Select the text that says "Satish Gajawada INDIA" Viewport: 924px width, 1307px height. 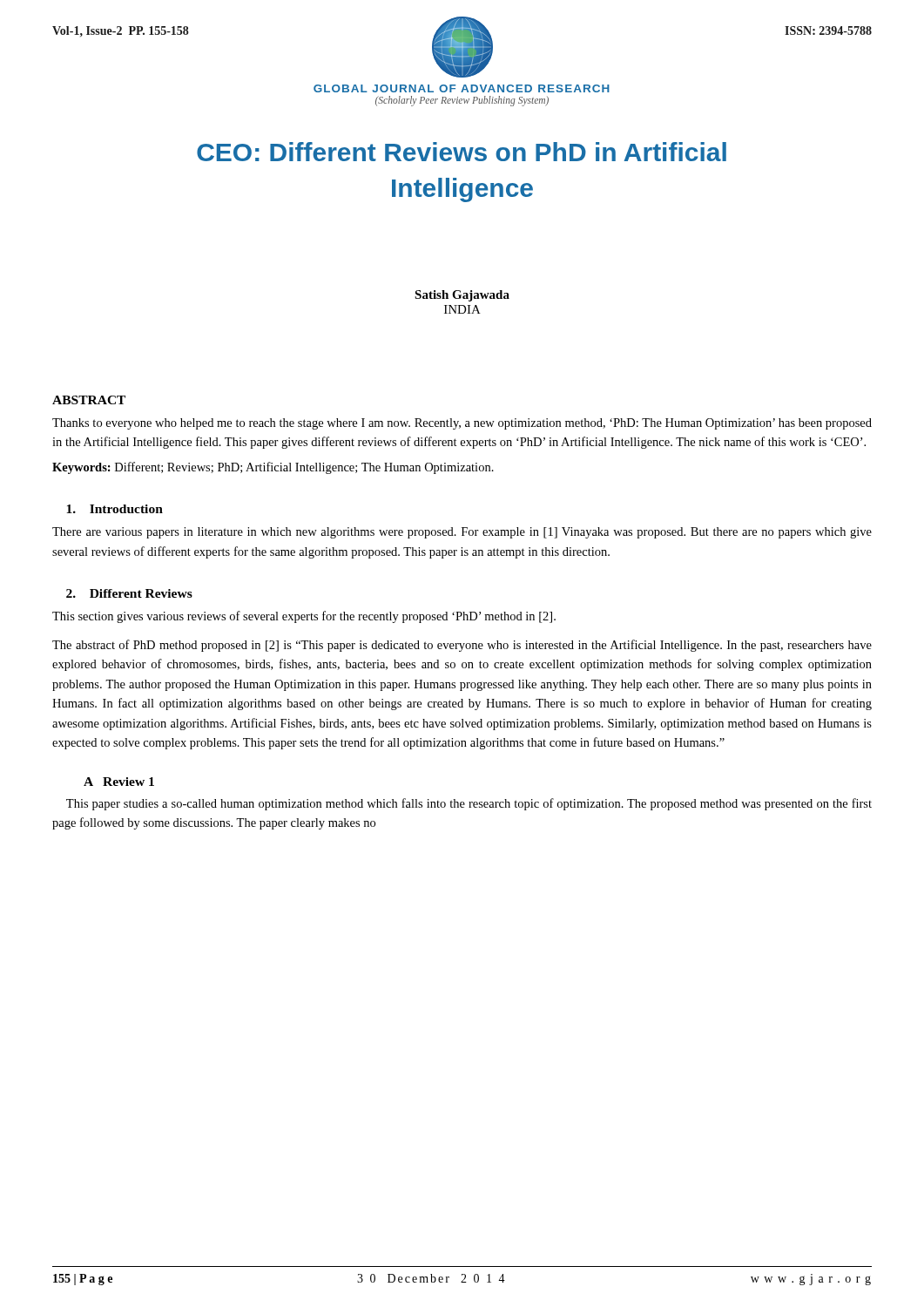tap(462, 302)
